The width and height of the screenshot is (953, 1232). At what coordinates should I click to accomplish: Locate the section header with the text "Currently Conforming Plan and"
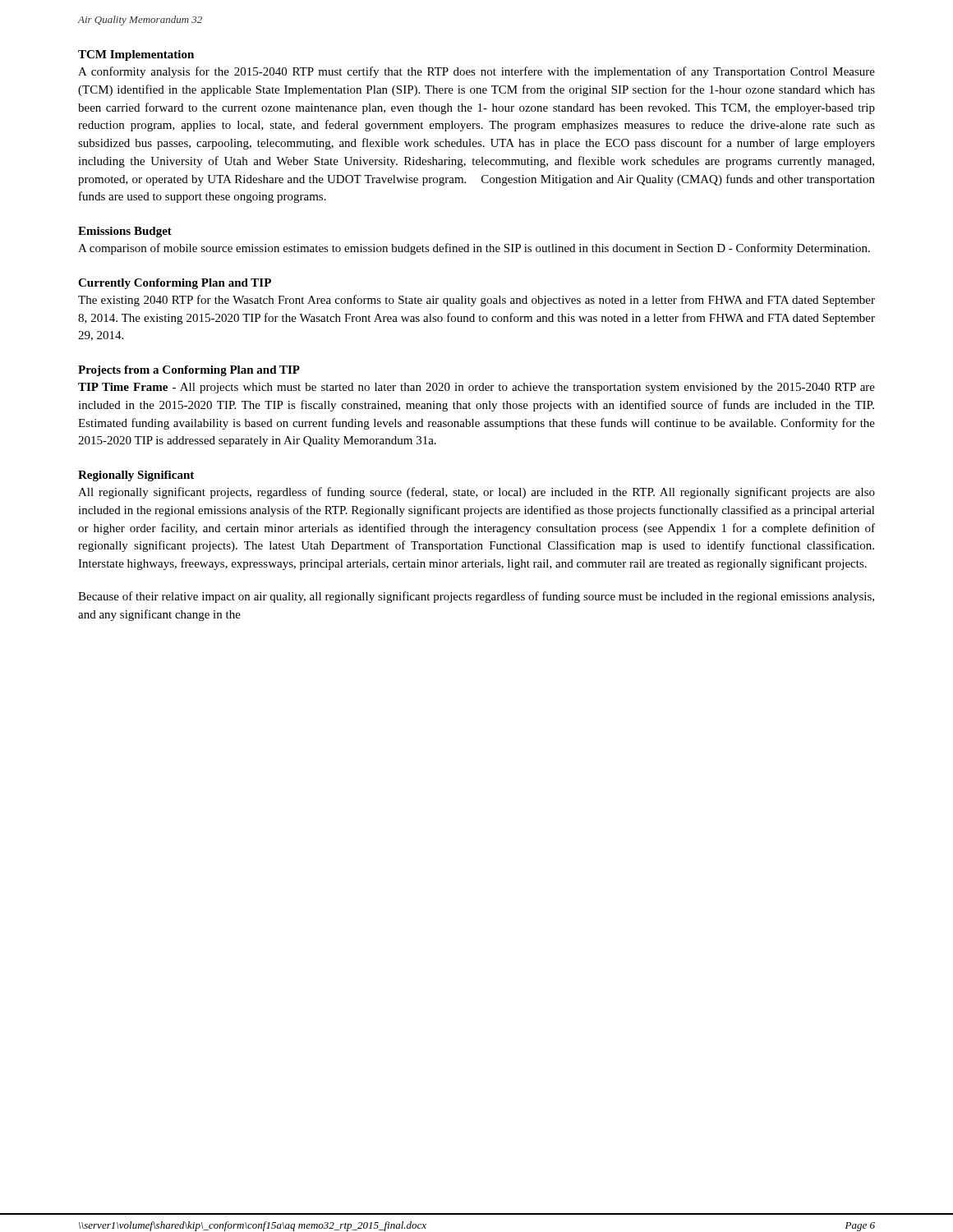pyautogui.click(x=175, y=282)
